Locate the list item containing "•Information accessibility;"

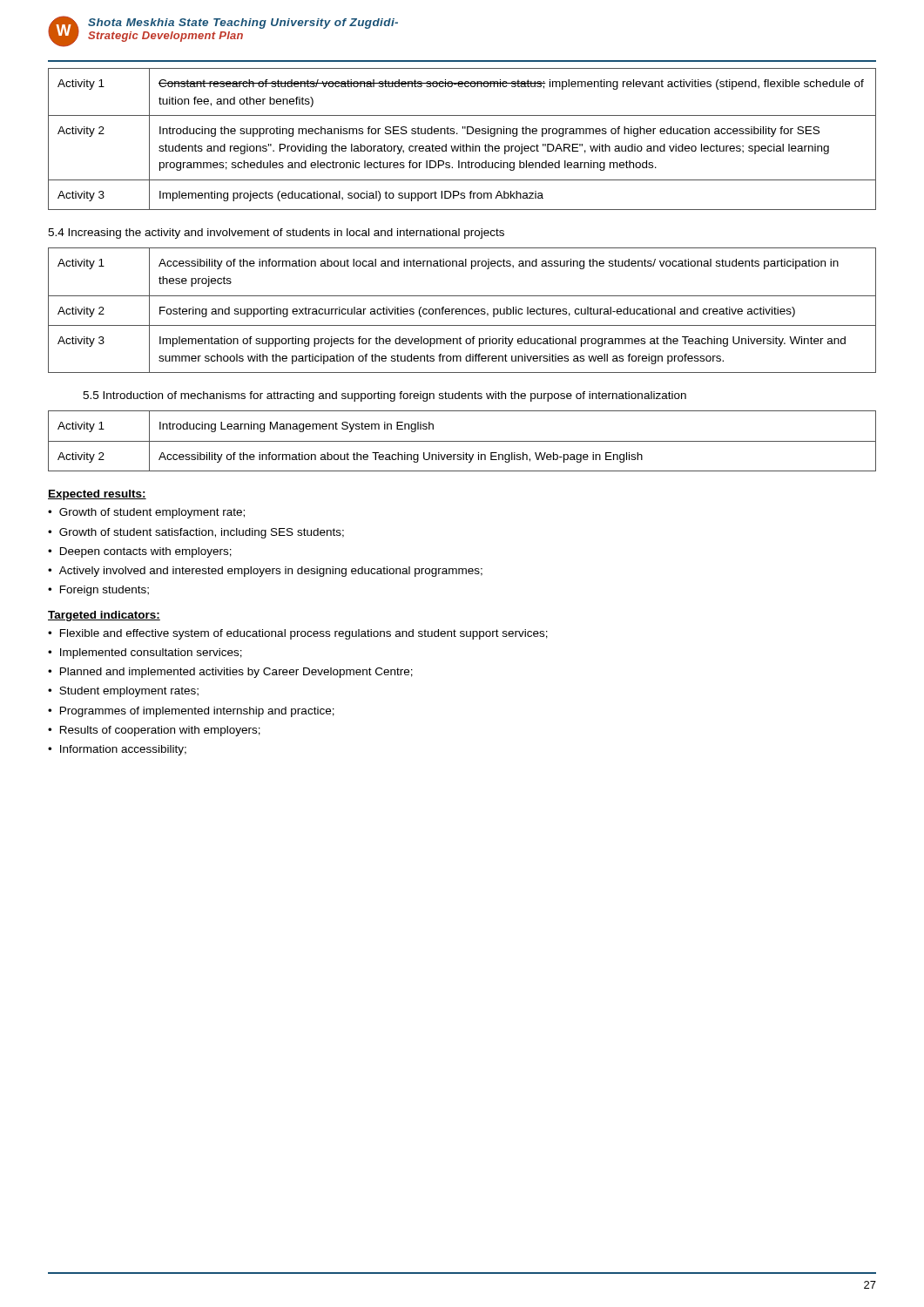(x=117, y=749)
